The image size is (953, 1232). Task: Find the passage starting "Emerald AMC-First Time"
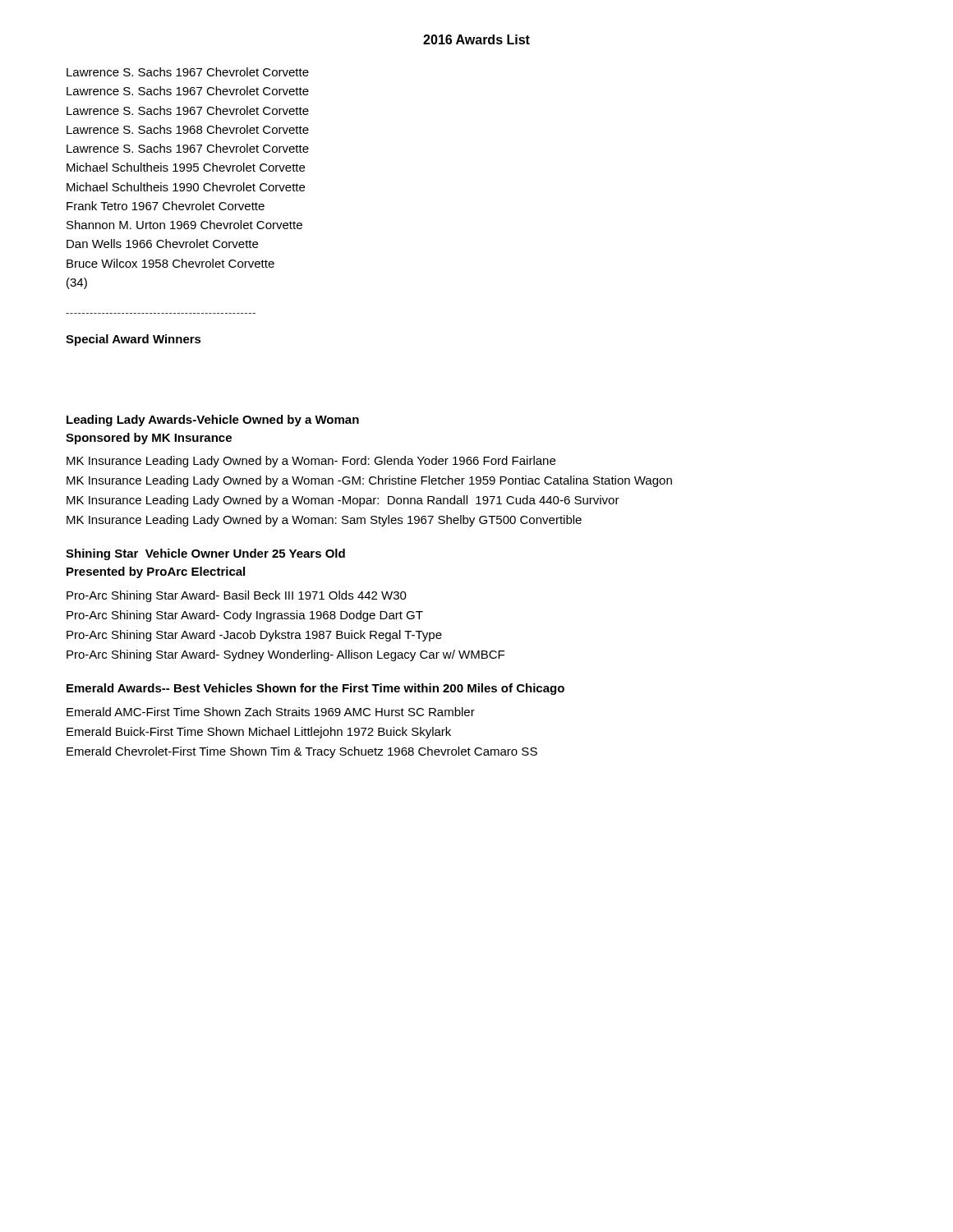tap(302, 731)
